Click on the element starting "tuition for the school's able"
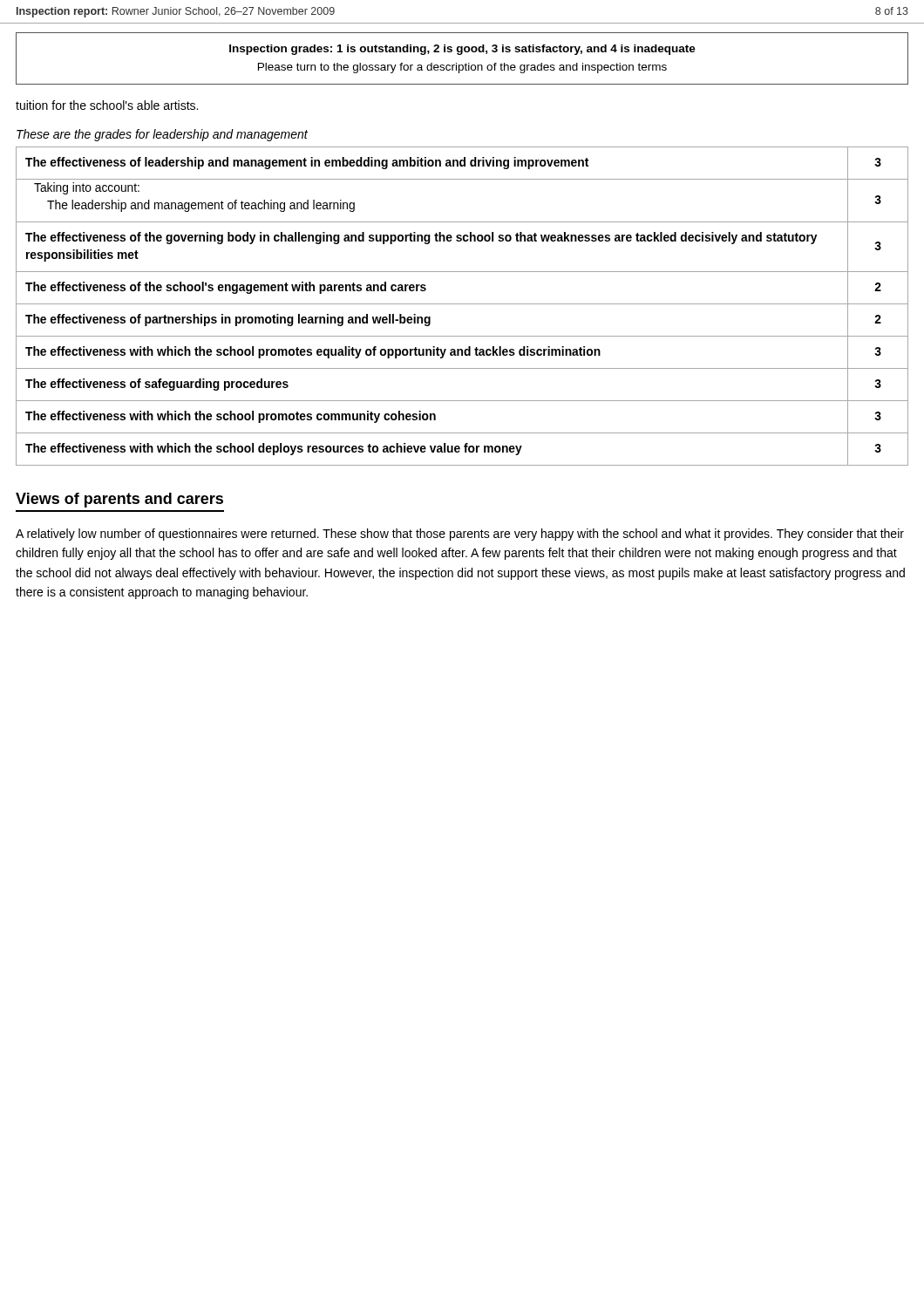This screenshot has height=1308, width=924. [x=107, y=105]
